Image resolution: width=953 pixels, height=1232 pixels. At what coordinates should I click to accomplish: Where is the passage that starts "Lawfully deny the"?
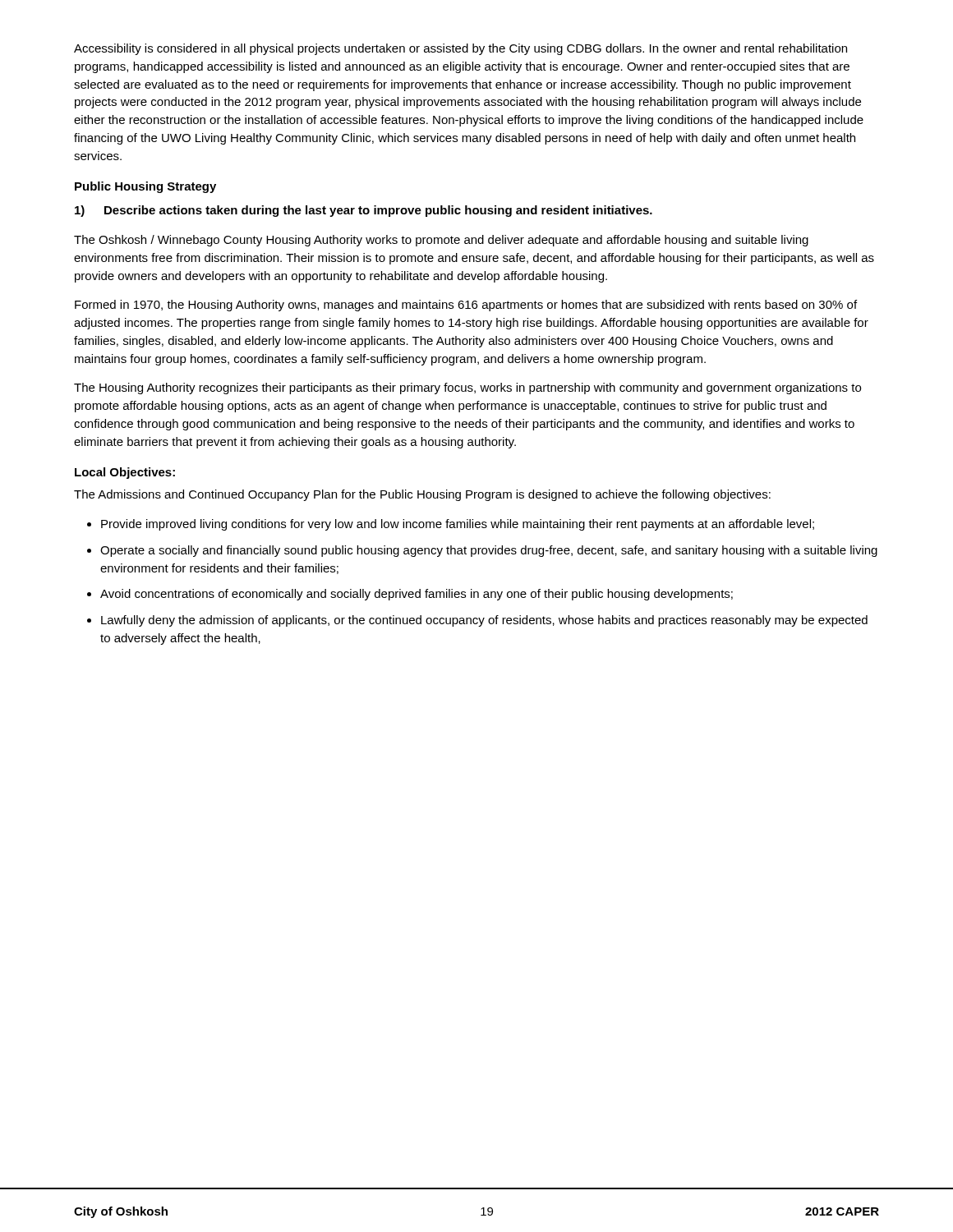pos(490,629)
